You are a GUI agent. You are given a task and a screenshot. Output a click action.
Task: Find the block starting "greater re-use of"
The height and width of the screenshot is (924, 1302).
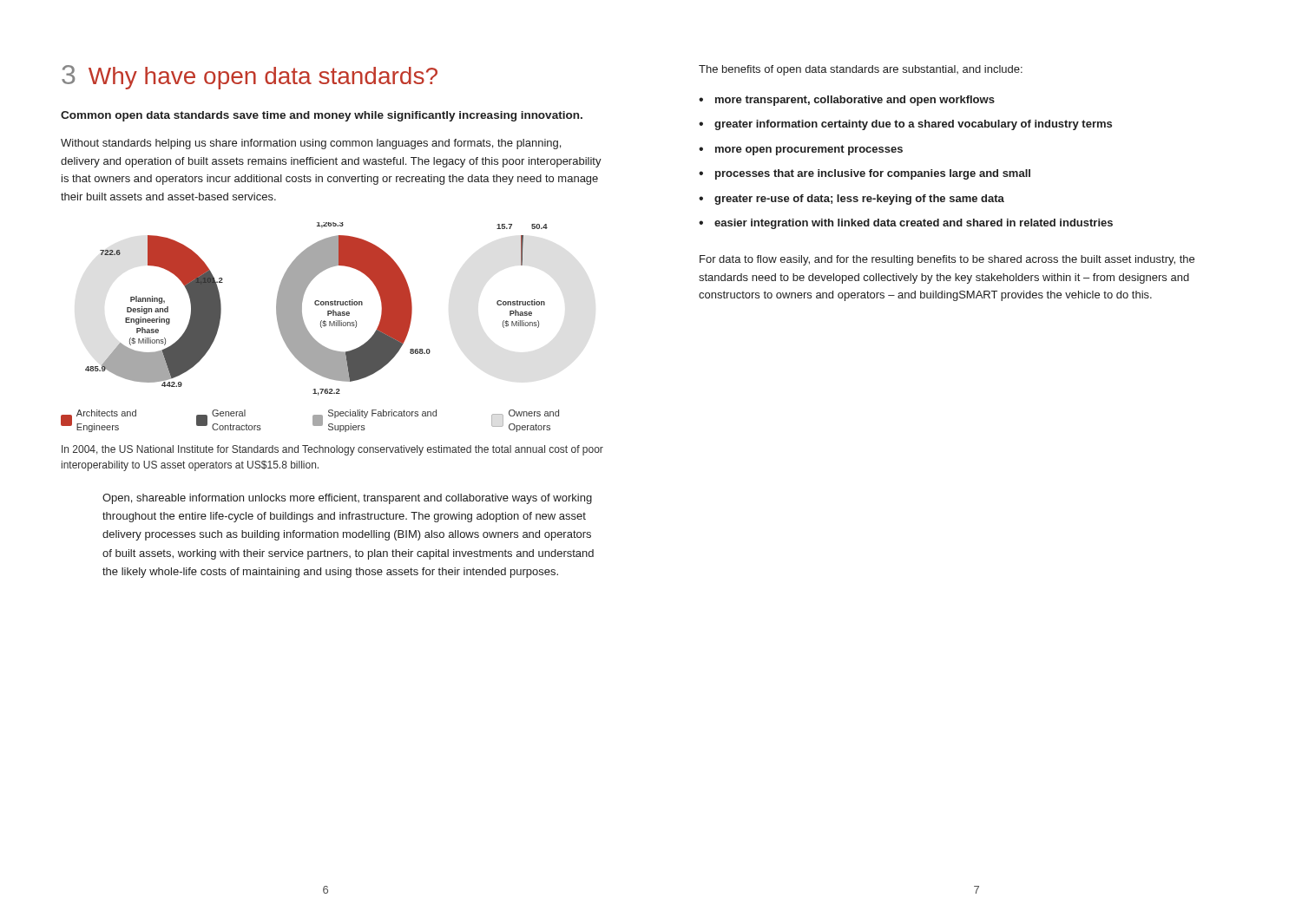859,198
